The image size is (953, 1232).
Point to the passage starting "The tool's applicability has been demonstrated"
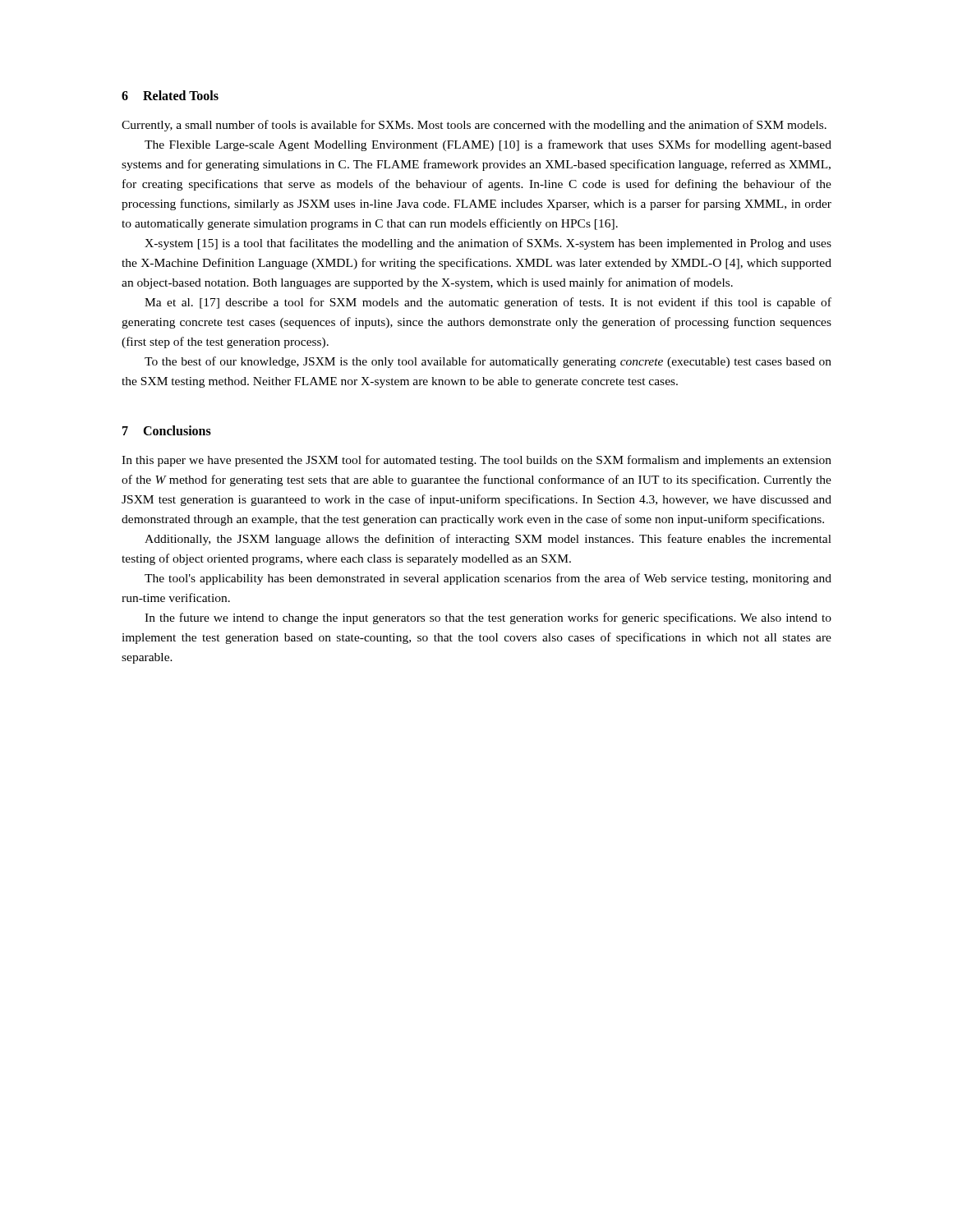tap(476, 588)
